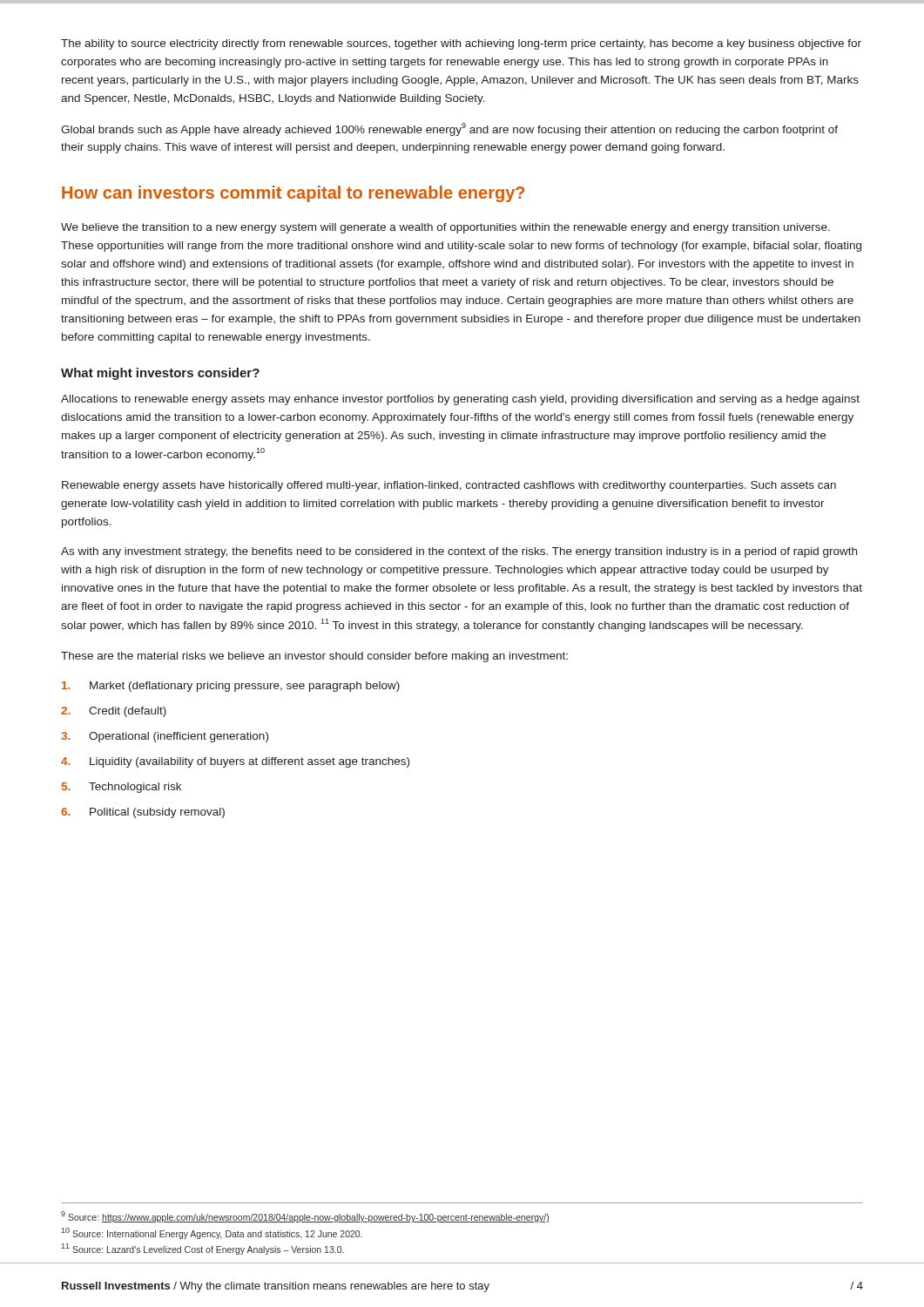Find the footnote that reads "9 Source: https://www.apple.com/uk/newsroom/2018/04/apple-now-globally-powered-by-100-percent-renewable-energy/)"

point(305,1216)
